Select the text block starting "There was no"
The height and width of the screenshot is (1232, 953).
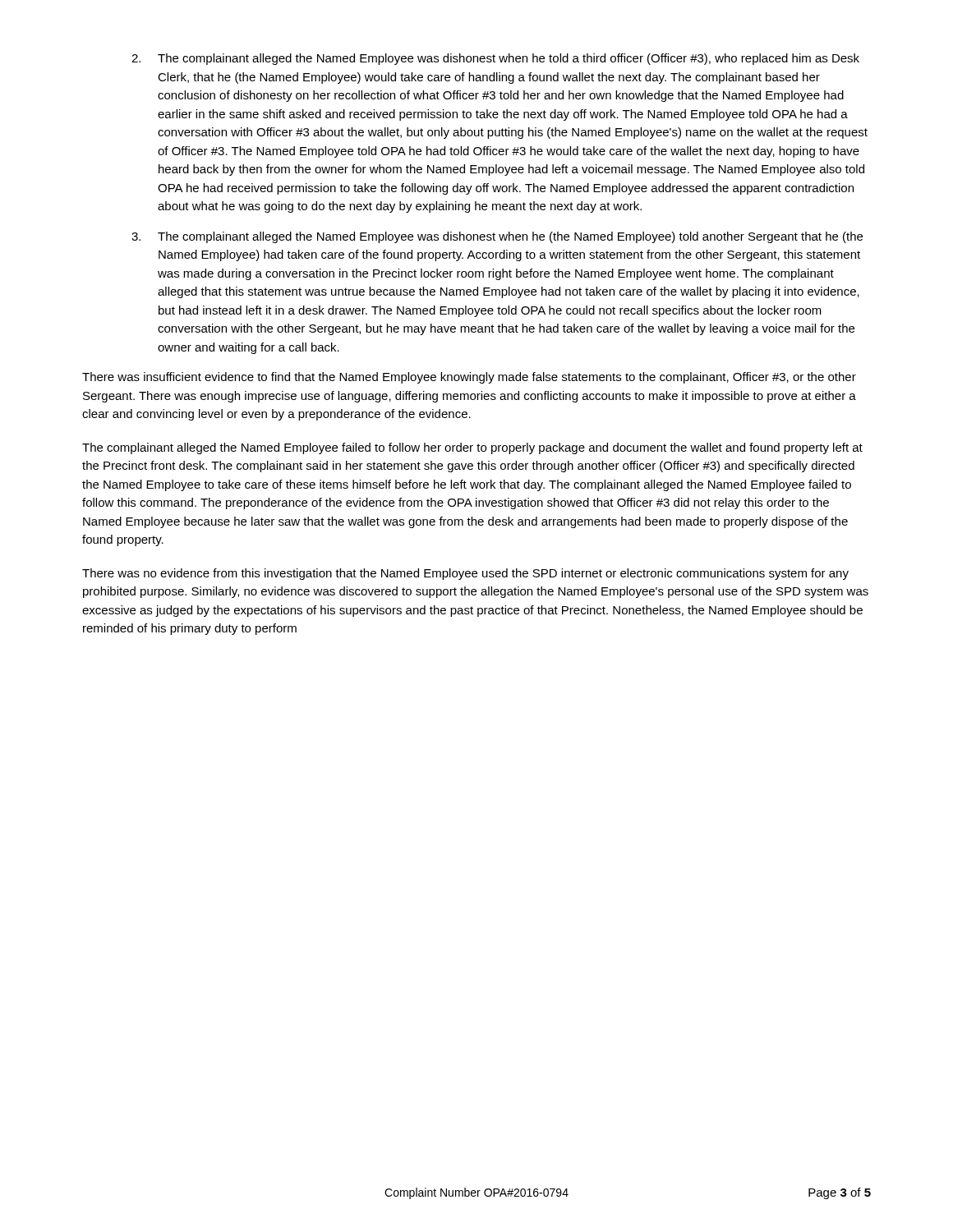475,600
